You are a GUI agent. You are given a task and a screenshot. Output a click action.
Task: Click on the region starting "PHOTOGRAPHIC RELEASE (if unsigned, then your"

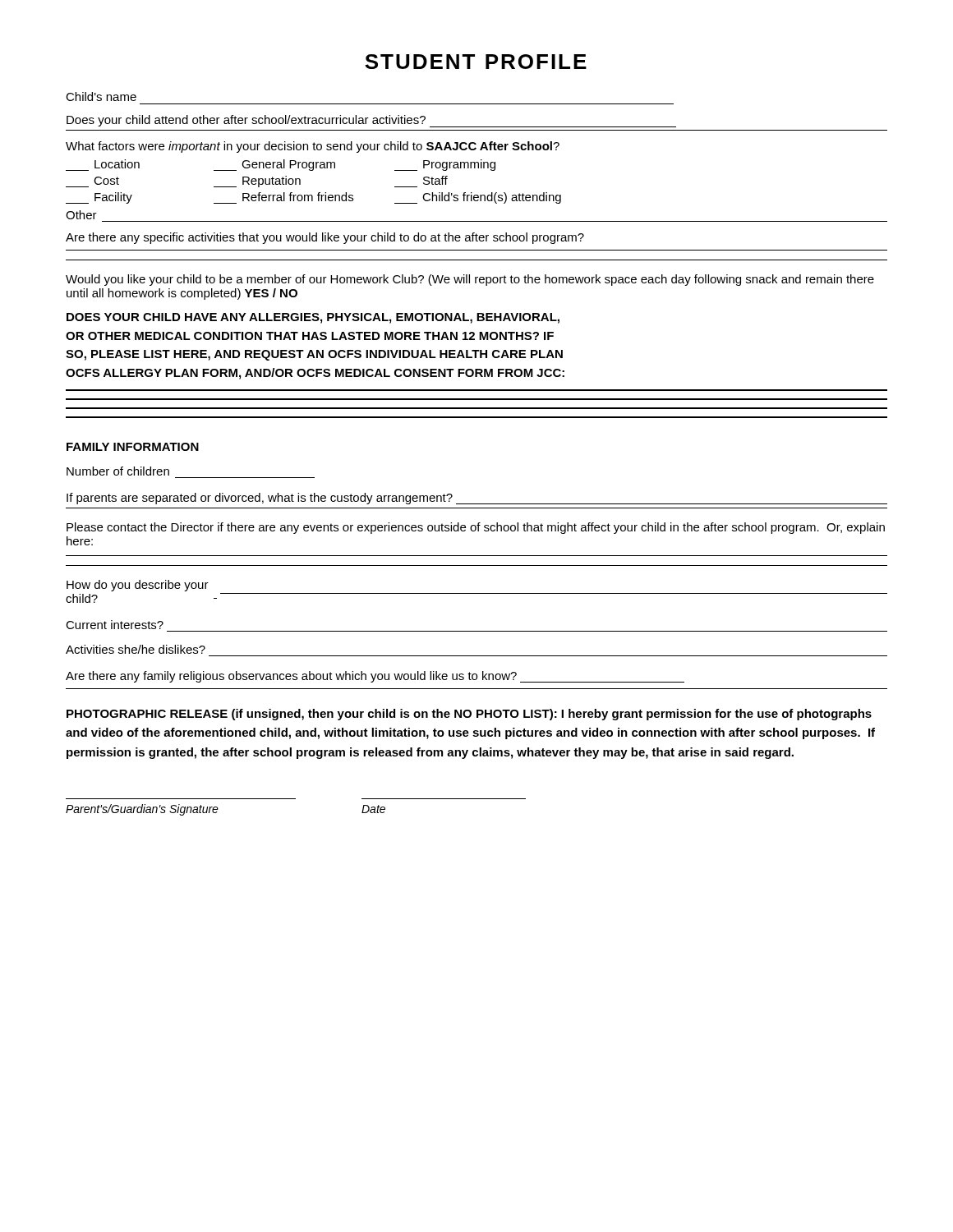470,732
